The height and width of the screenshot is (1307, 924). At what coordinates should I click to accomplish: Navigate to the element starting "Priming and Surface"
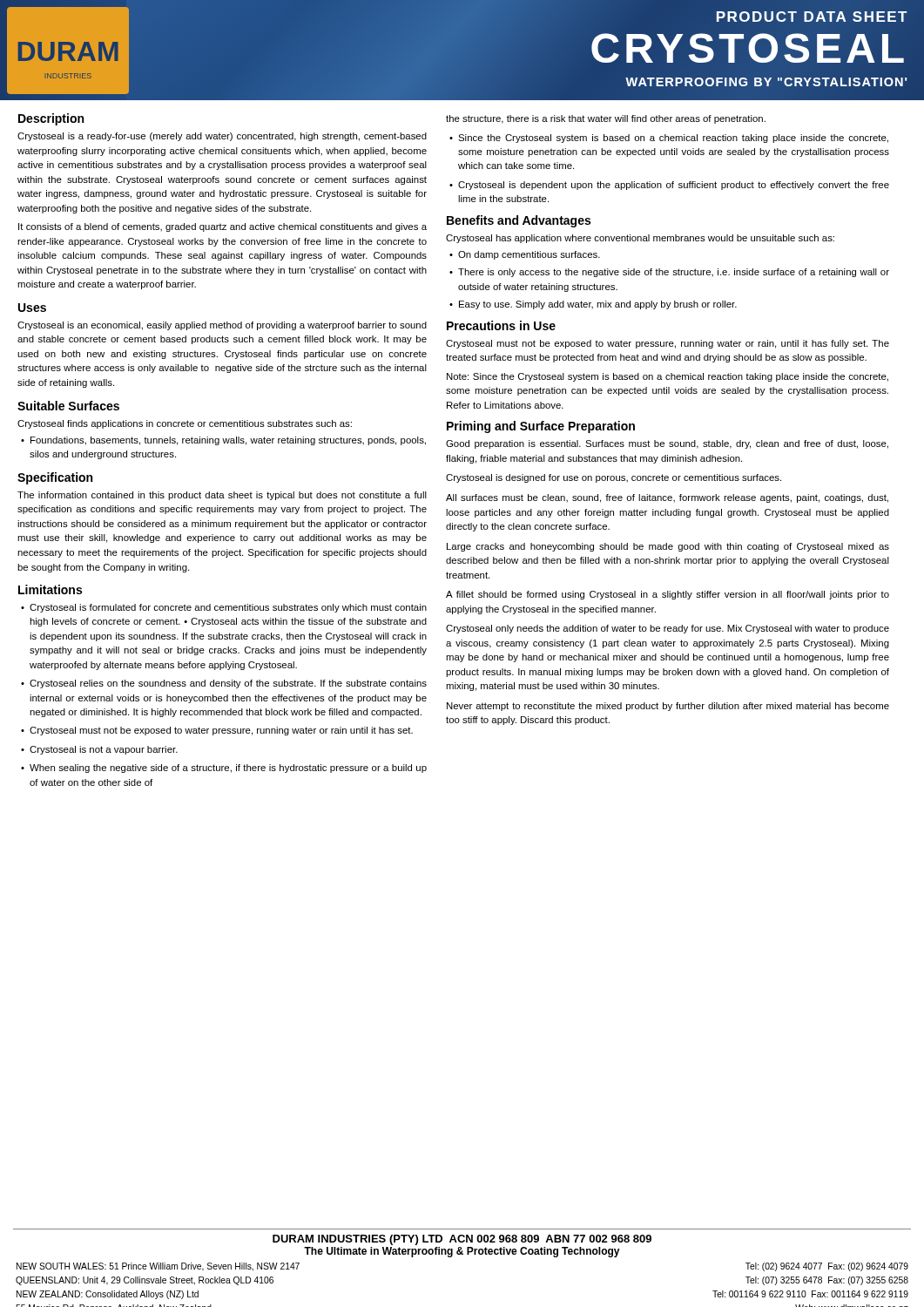coord(541,426)
